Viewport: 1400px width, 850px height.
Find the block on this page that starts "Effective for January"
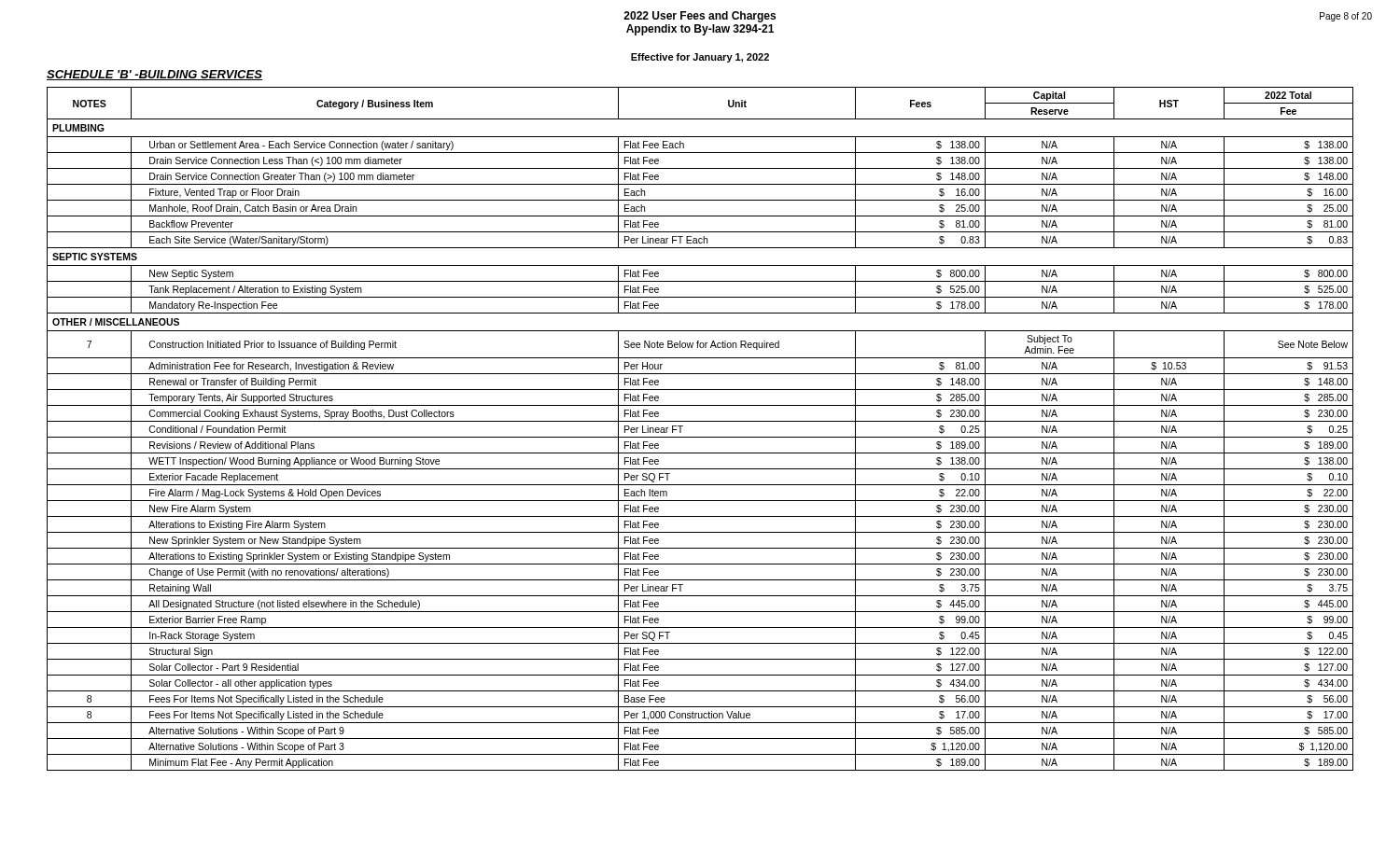click(700, 57)
